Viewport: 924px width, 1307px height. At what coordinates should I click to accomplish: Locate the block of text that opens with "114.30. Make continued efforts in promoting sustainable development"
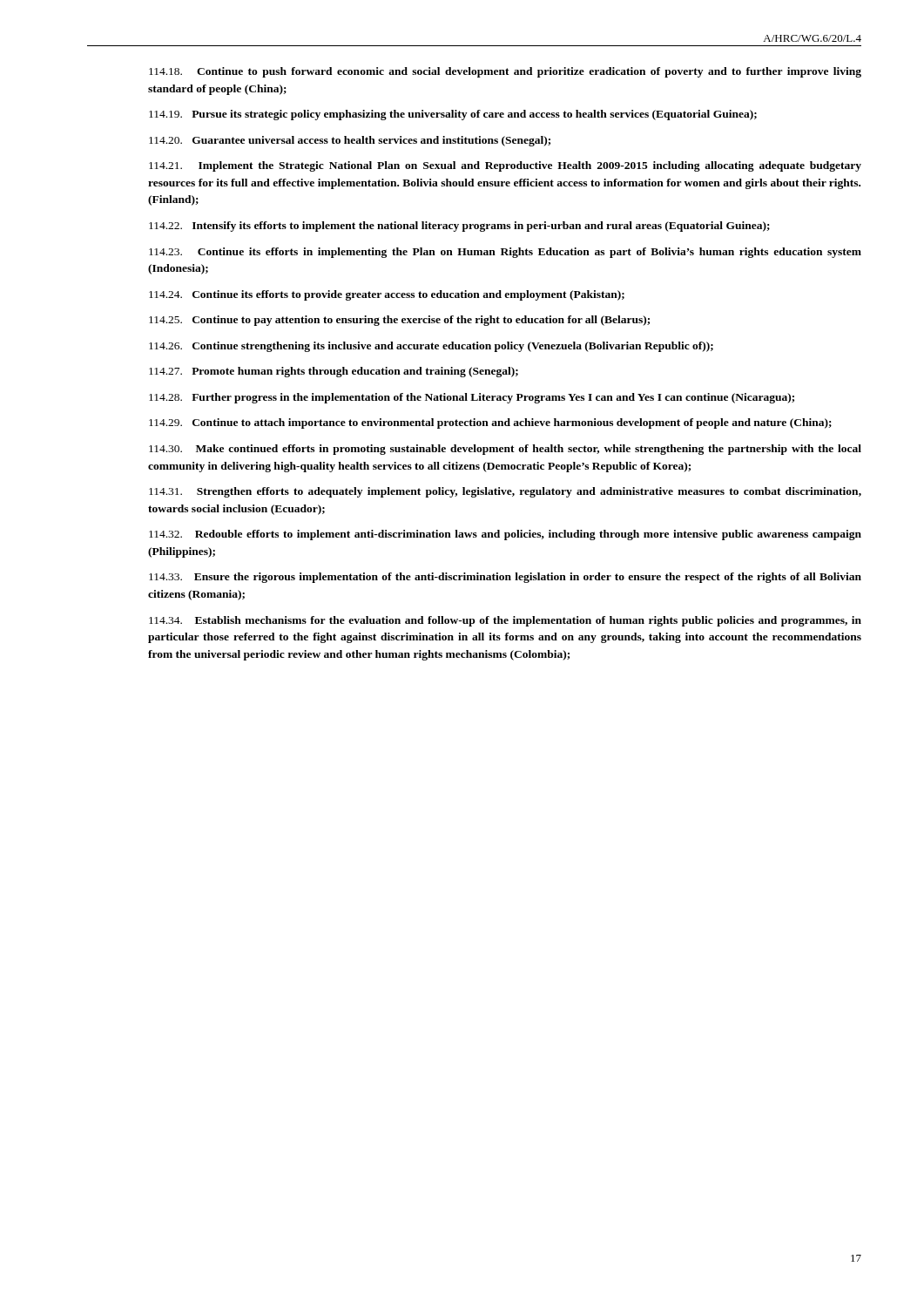coord(505,457)
